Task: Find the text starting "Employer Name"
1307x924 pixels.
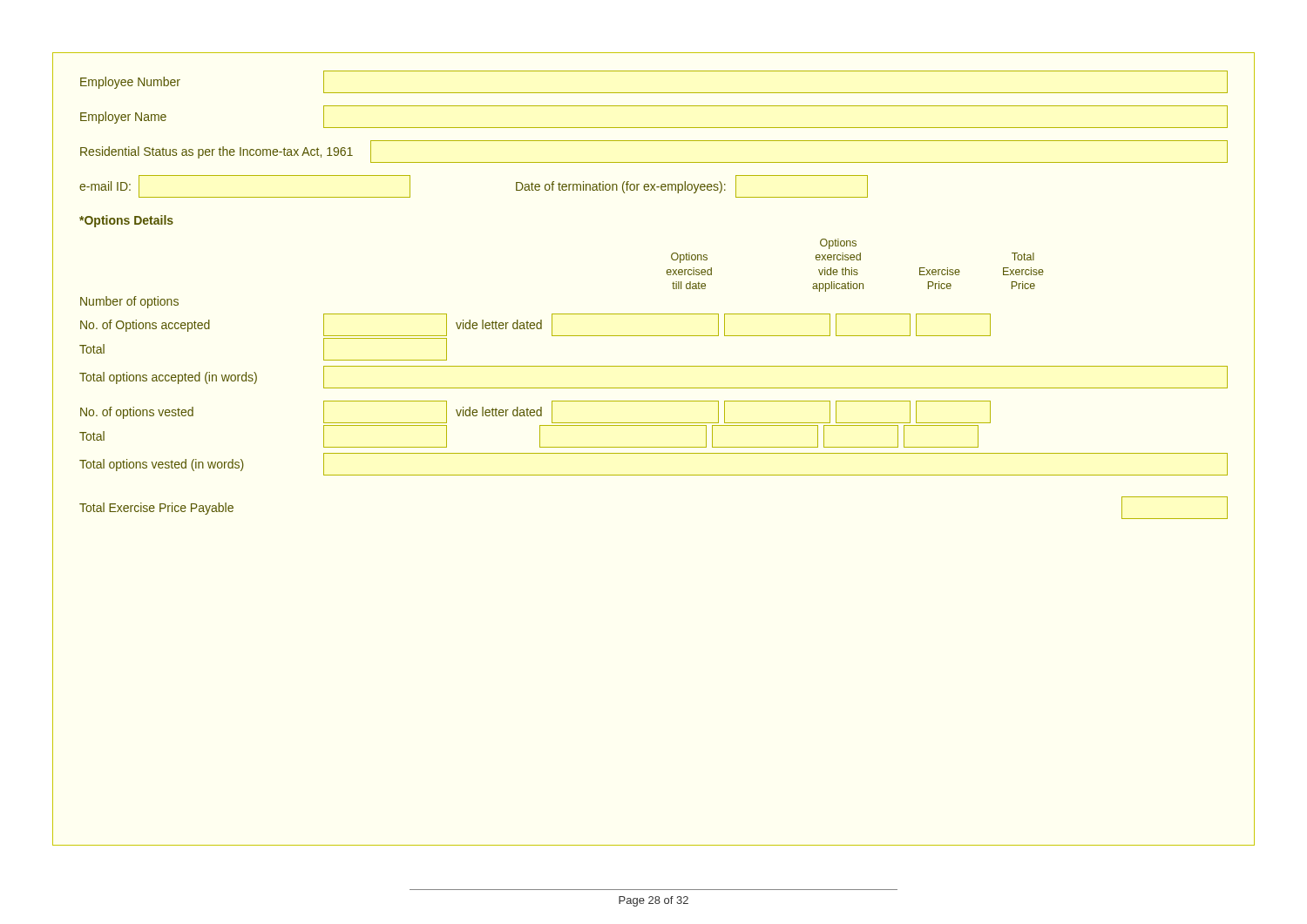Action: (x=654, y=117)
